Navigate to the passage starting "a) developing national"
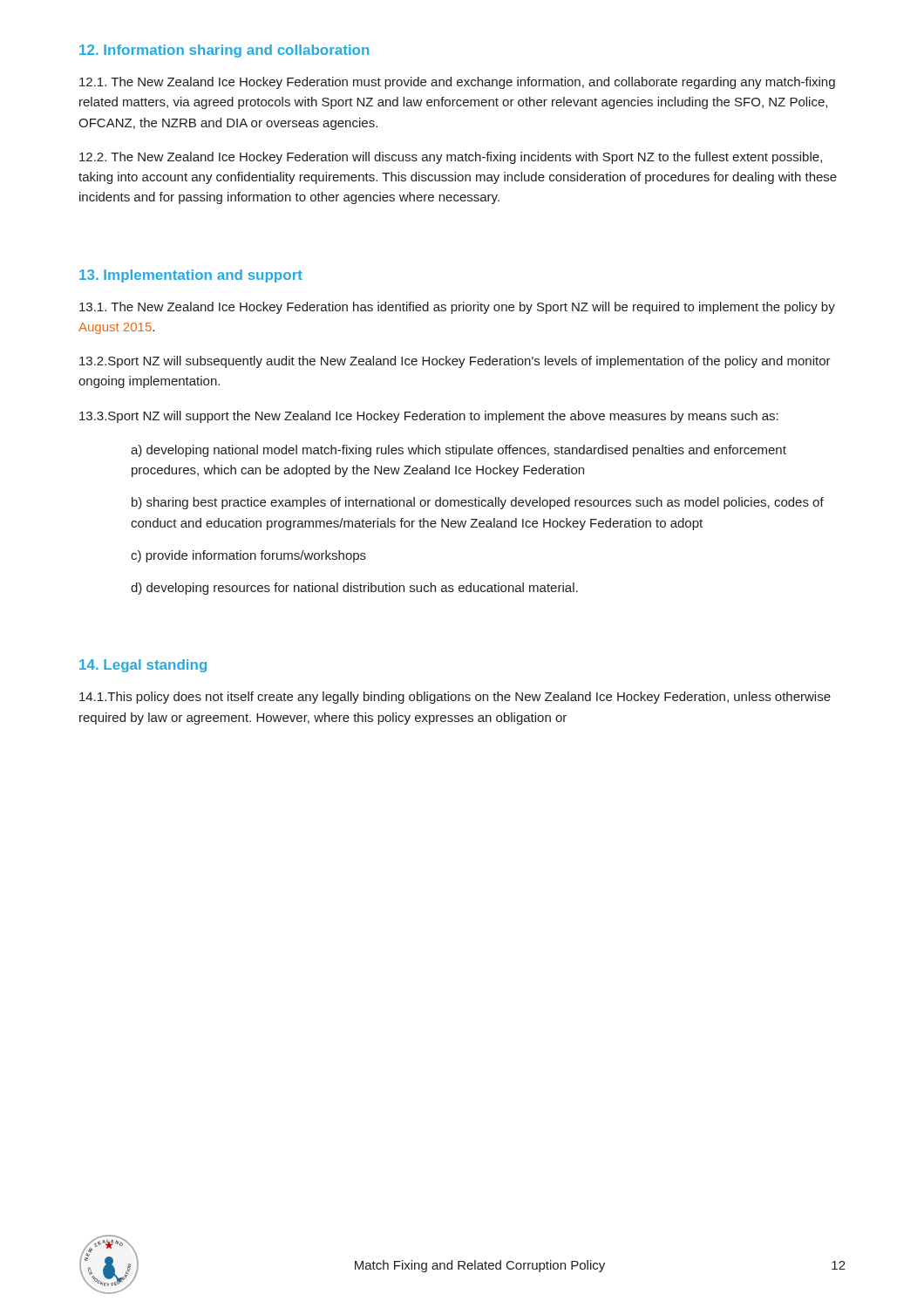 458,459
